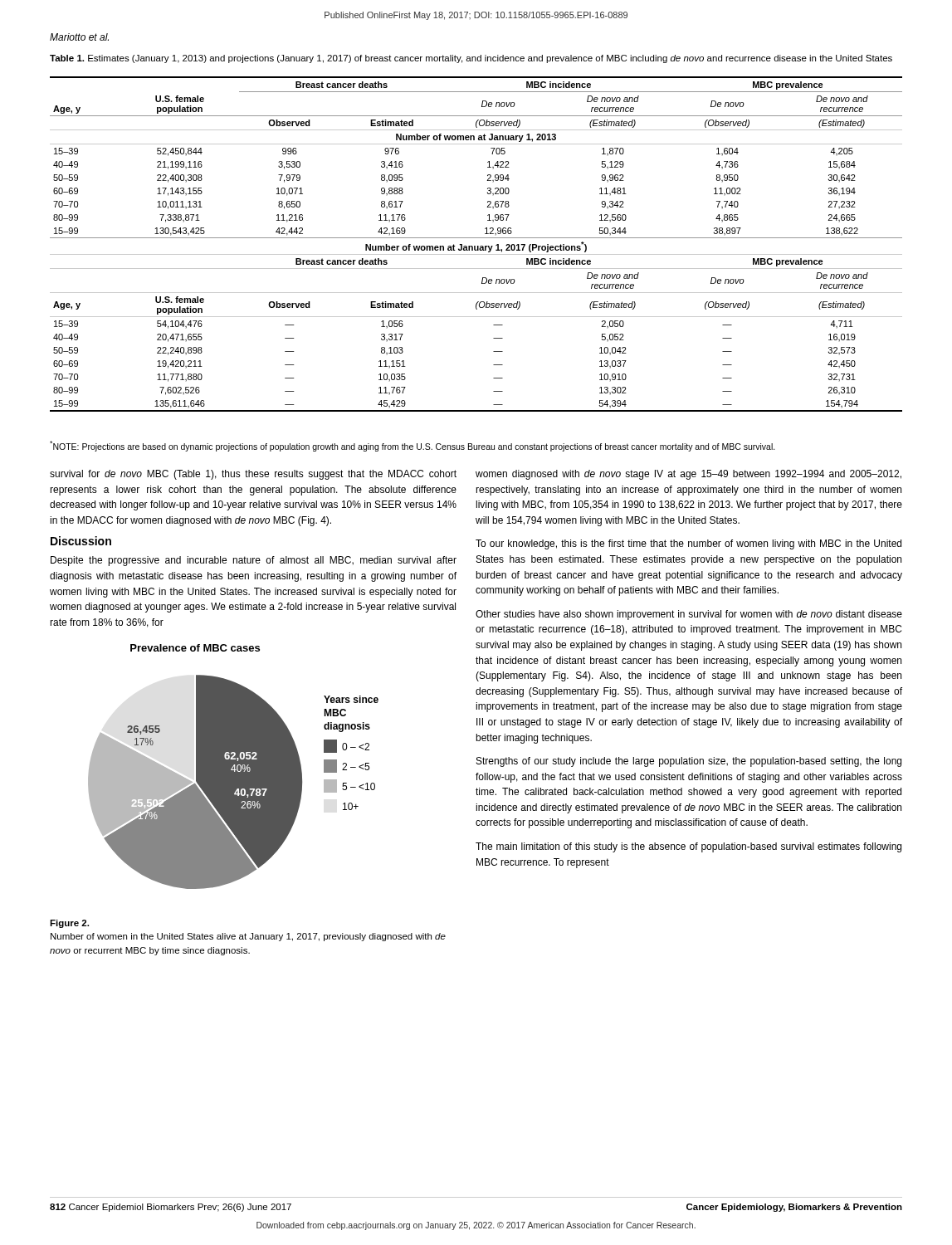Find the table that mentions "De novo and"
Screen dimensions: 1245x952
click(476, 244)
